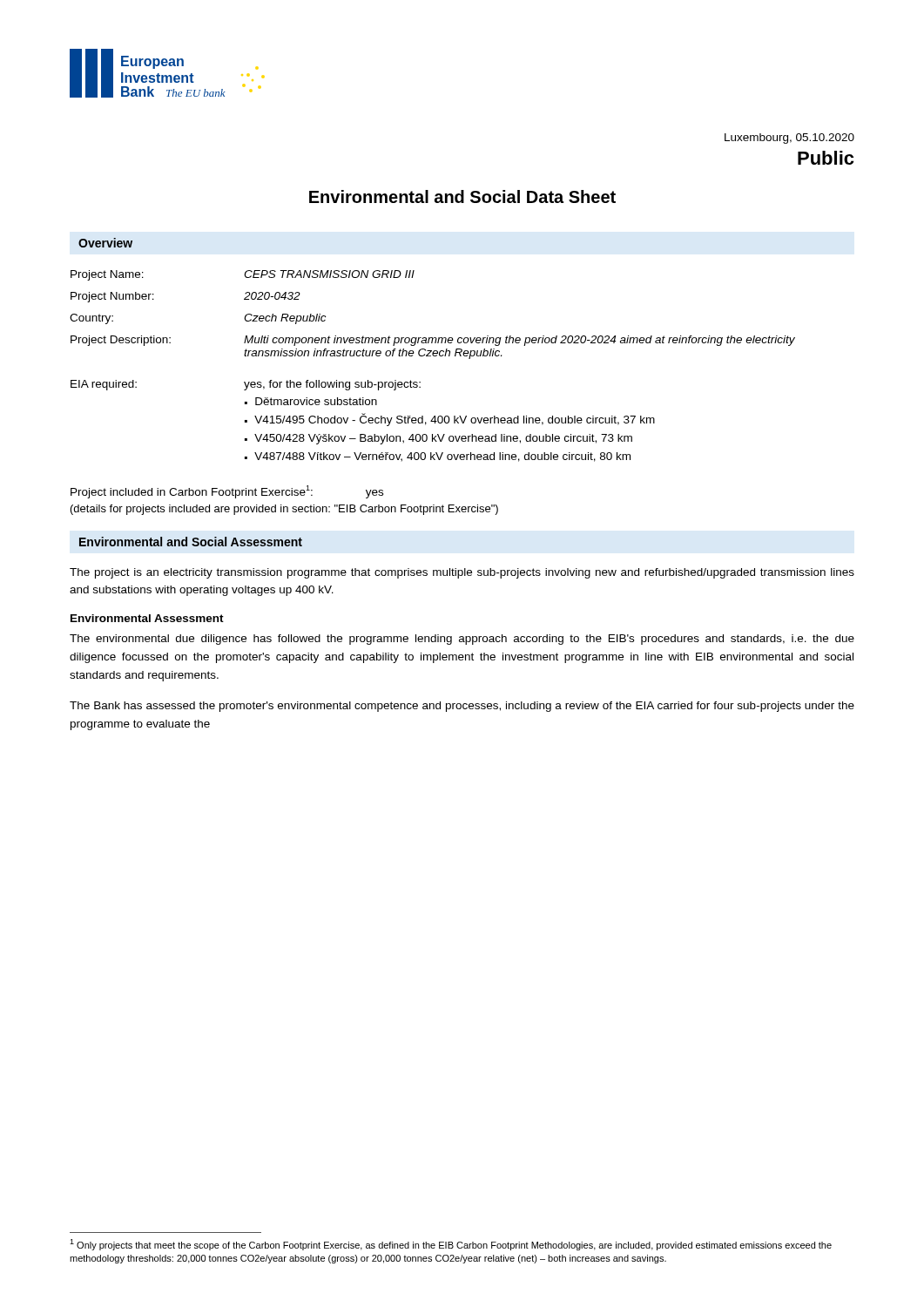Find the block starting "The environmental due"
This screenshot has width=924, height=1307.
tap(462, 657)
